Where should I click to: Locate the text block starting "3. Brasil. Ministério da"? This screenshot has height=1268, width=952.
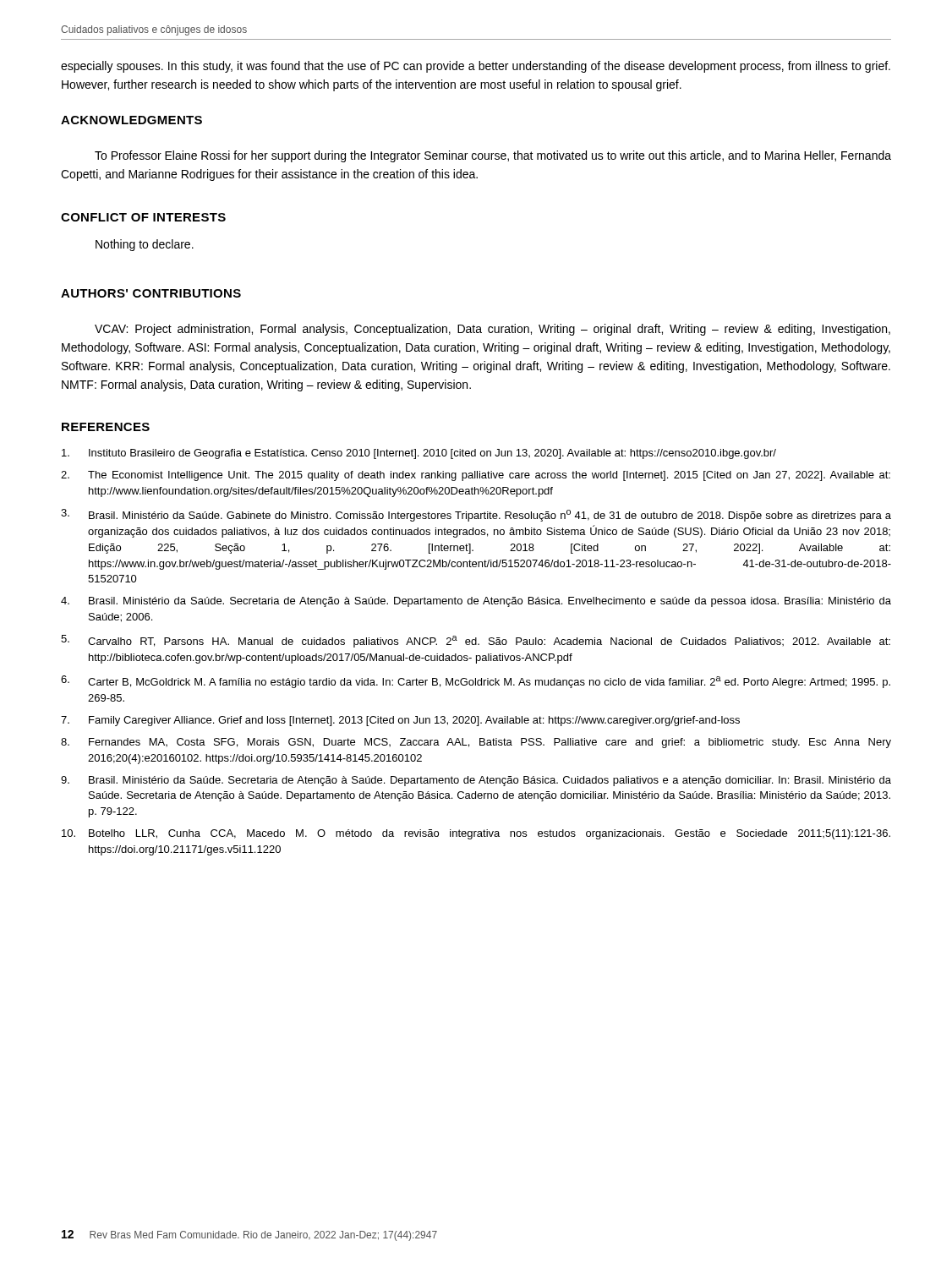[476, 547]
